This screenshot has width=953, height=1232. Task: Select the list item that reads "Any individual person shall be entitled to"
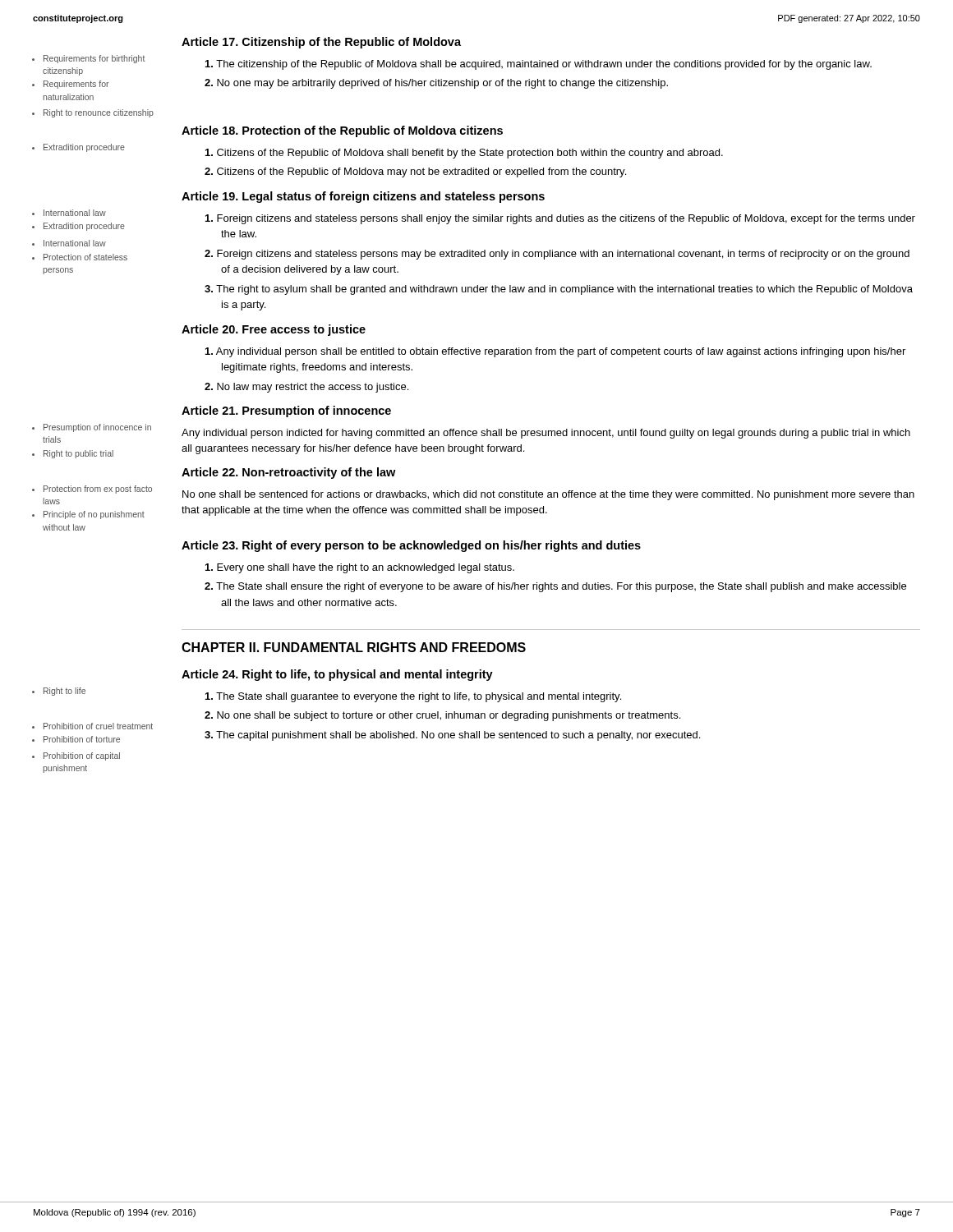(x=555, y=352)
